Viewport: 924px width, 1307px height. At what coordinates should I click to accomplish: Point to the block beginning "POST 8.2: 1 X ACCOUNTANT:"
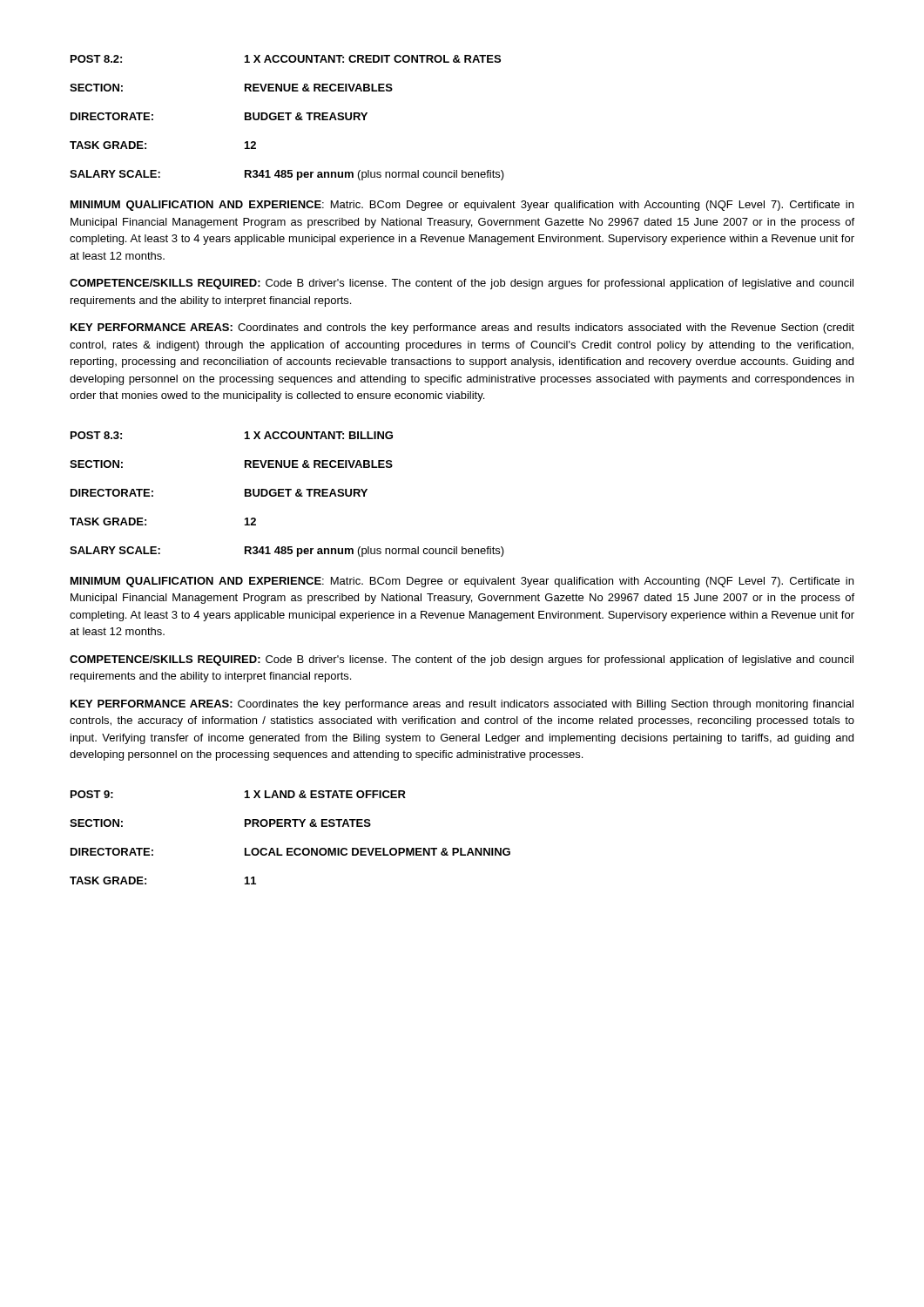pos(285,59)
